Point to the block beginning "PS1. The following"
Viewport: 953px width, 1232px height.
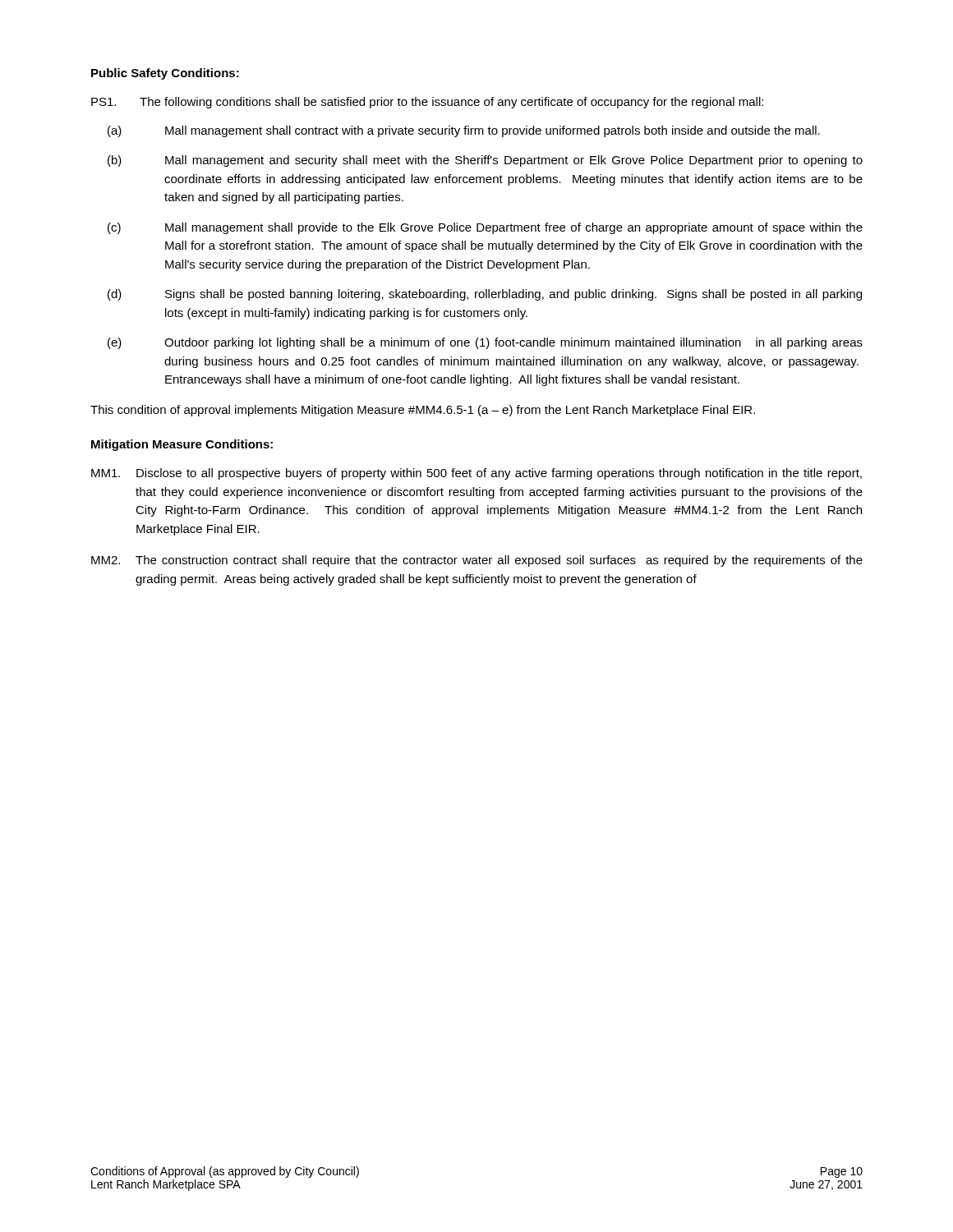click(476, 102)
